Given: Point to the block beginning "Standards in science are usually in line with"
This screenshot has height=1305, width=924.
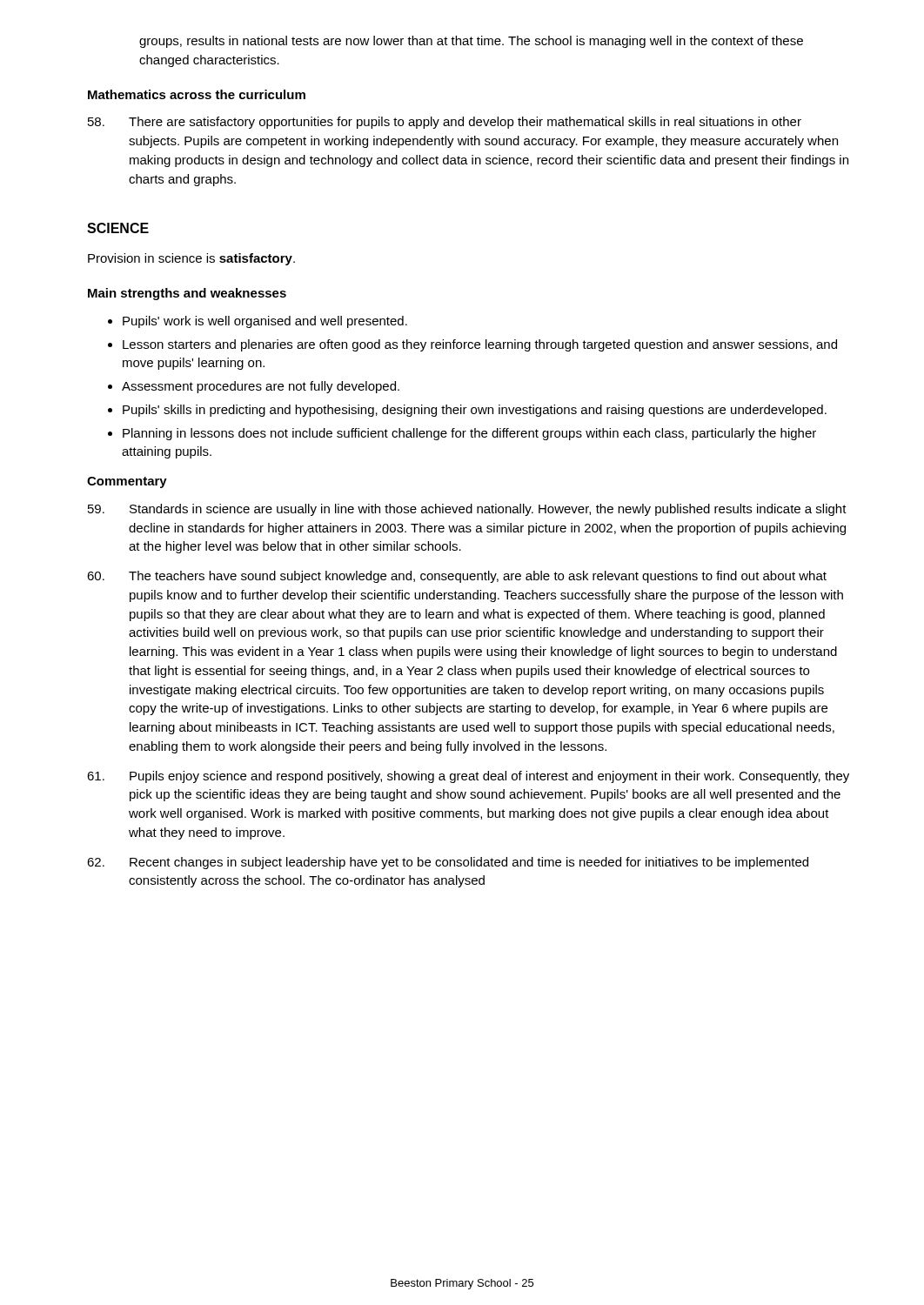Looking at the screenshot, I should coord(471,528).
